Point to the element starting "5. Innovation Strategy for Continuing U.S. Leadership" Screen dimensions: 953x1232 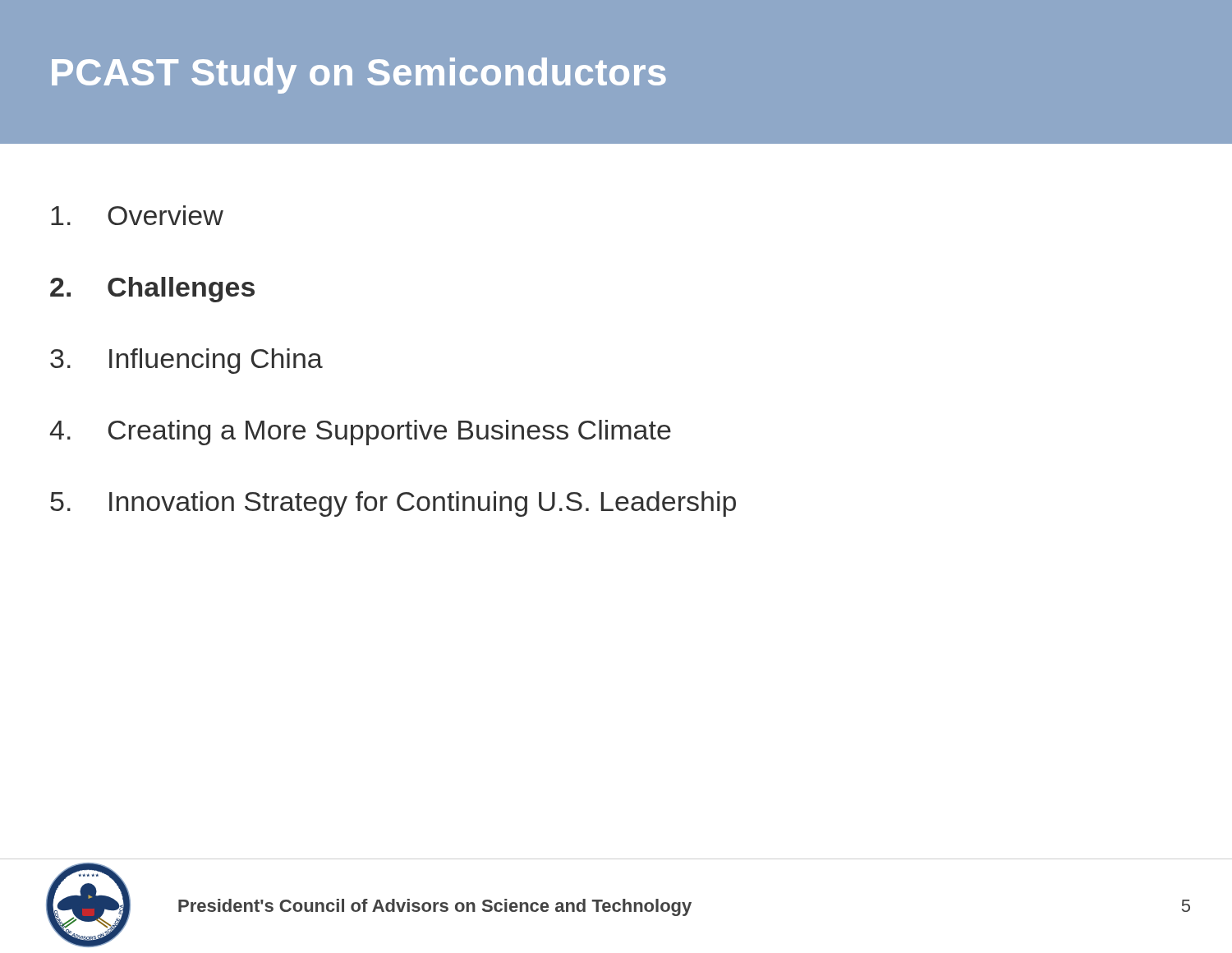(393, 502)
